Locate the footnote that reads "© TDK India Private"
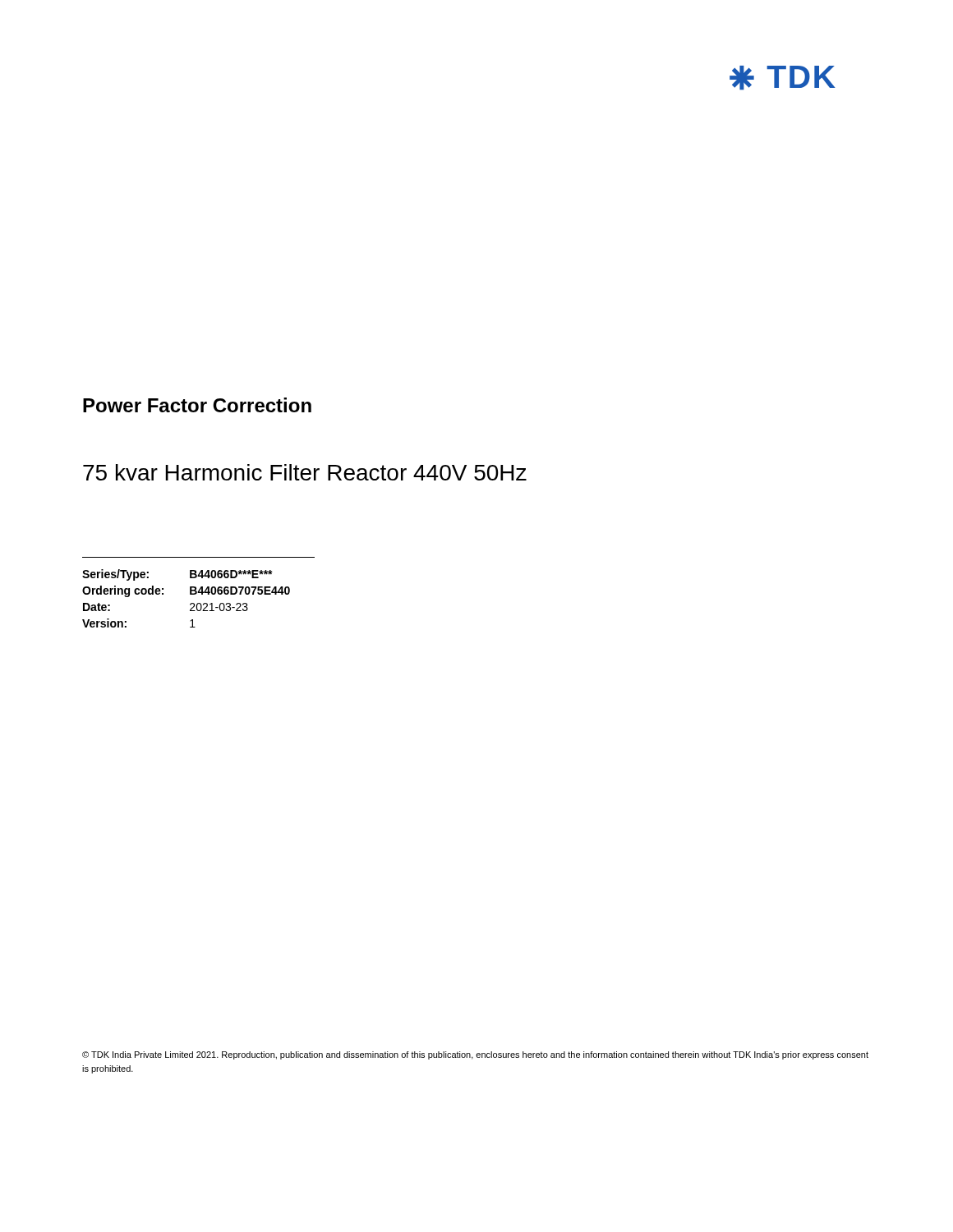This screenshot has height=1232, width=953. (476, 1062)
